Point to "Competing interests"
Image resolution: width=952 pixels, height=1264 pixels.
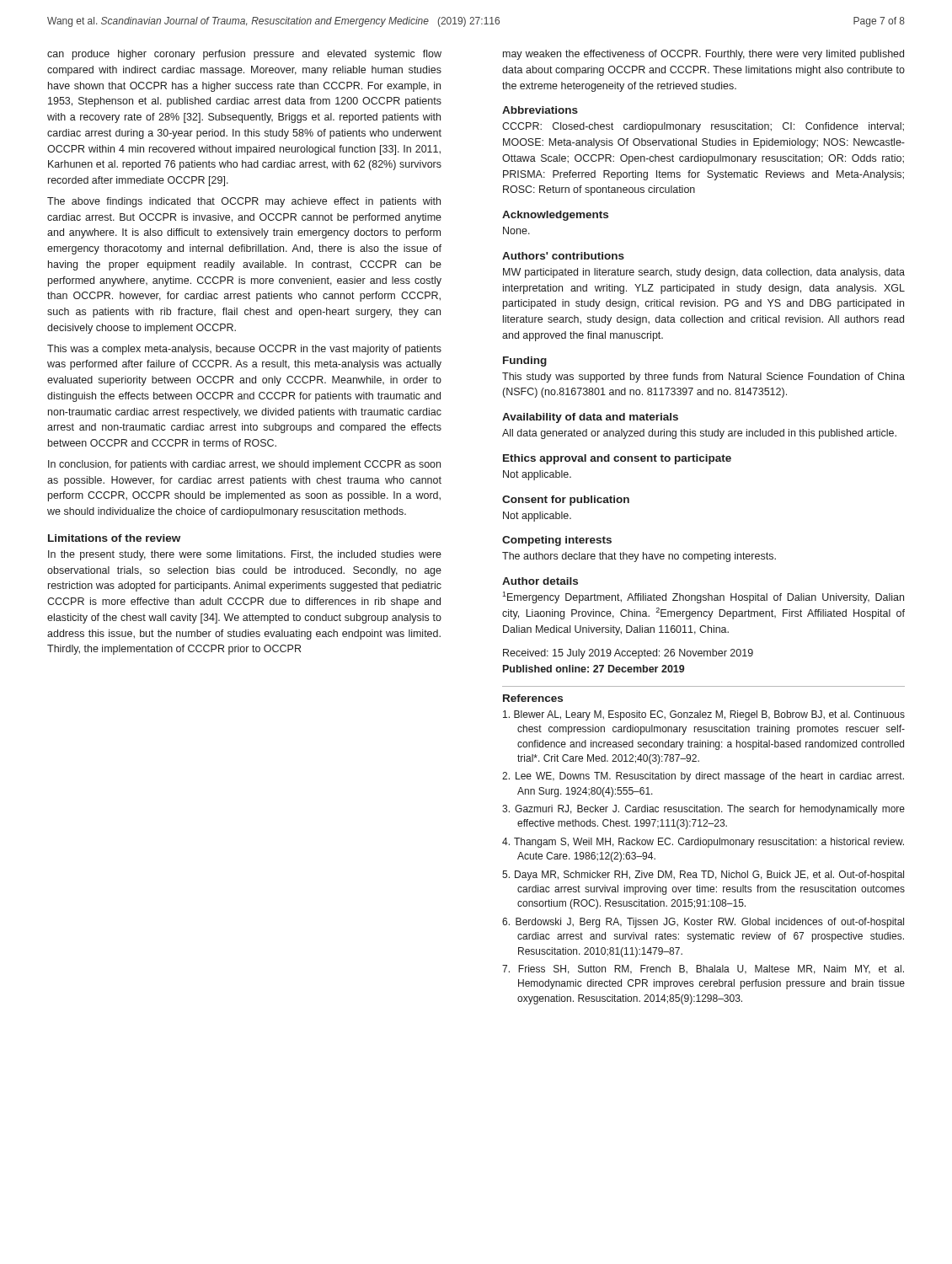coord(557,540)
